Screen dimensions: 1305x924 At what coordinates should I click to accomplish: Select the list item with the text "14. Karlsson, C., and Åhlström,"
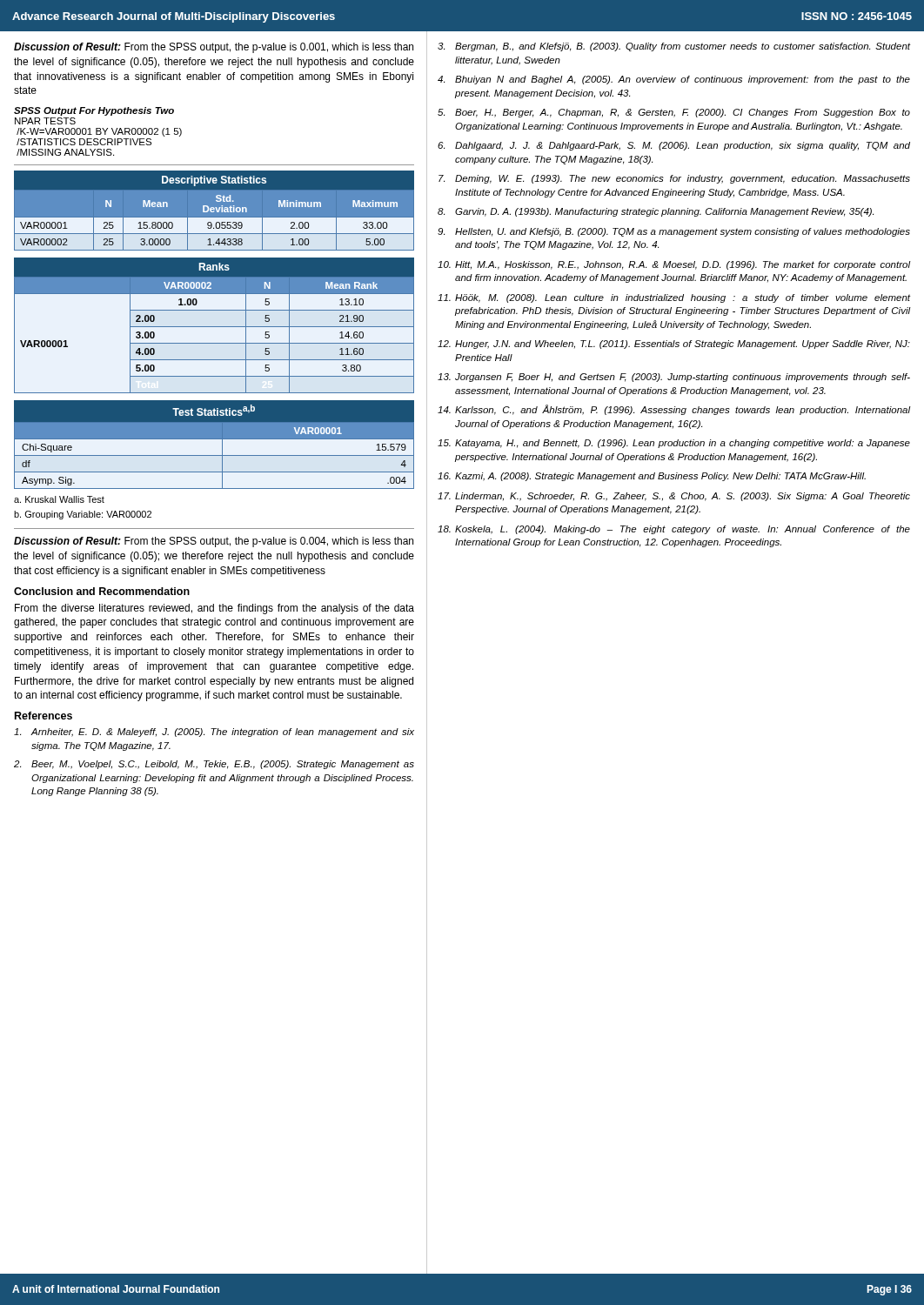tap(674, 417)
